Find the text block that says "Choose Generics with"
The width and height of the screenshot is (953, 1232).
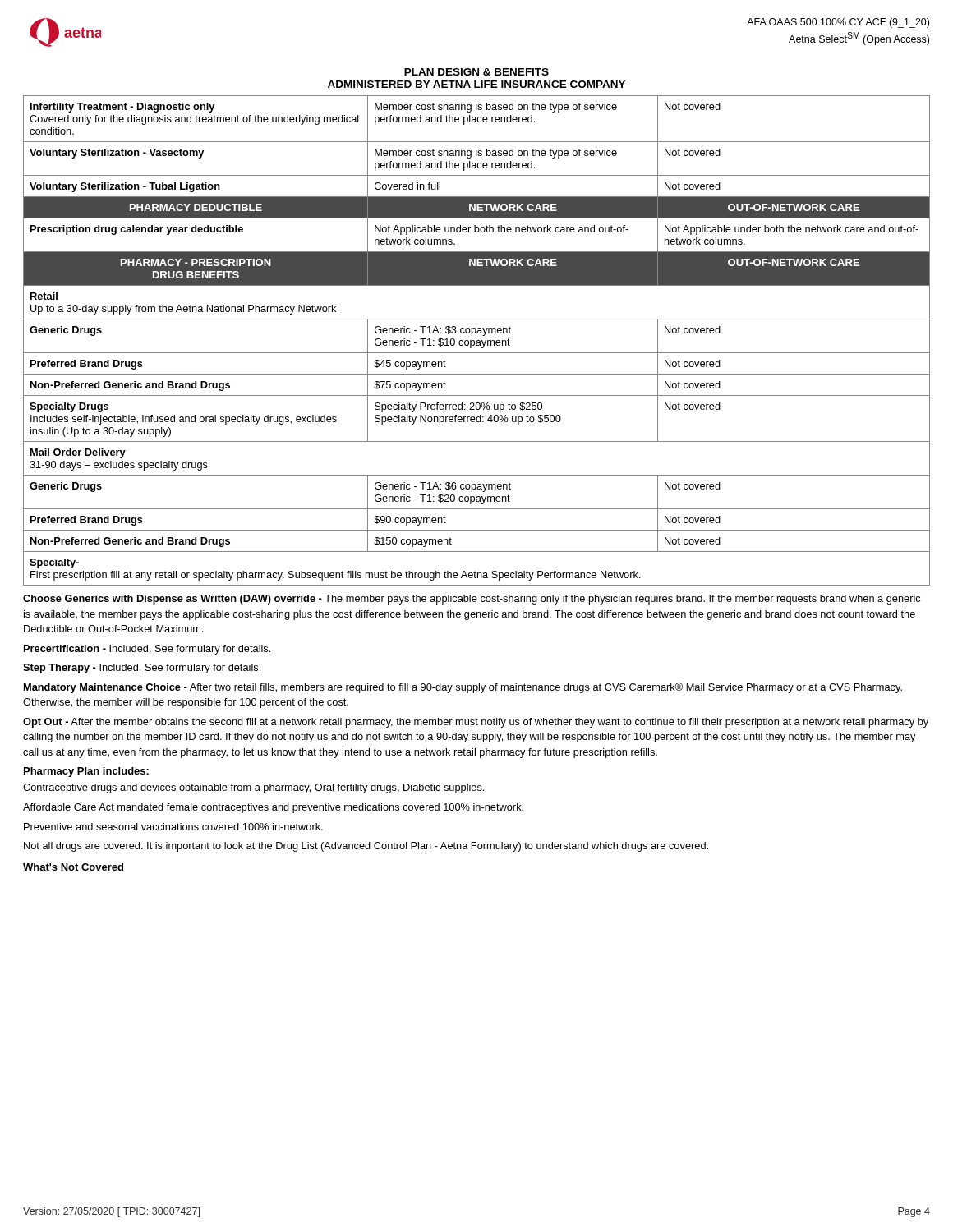[x=476, y=614]
